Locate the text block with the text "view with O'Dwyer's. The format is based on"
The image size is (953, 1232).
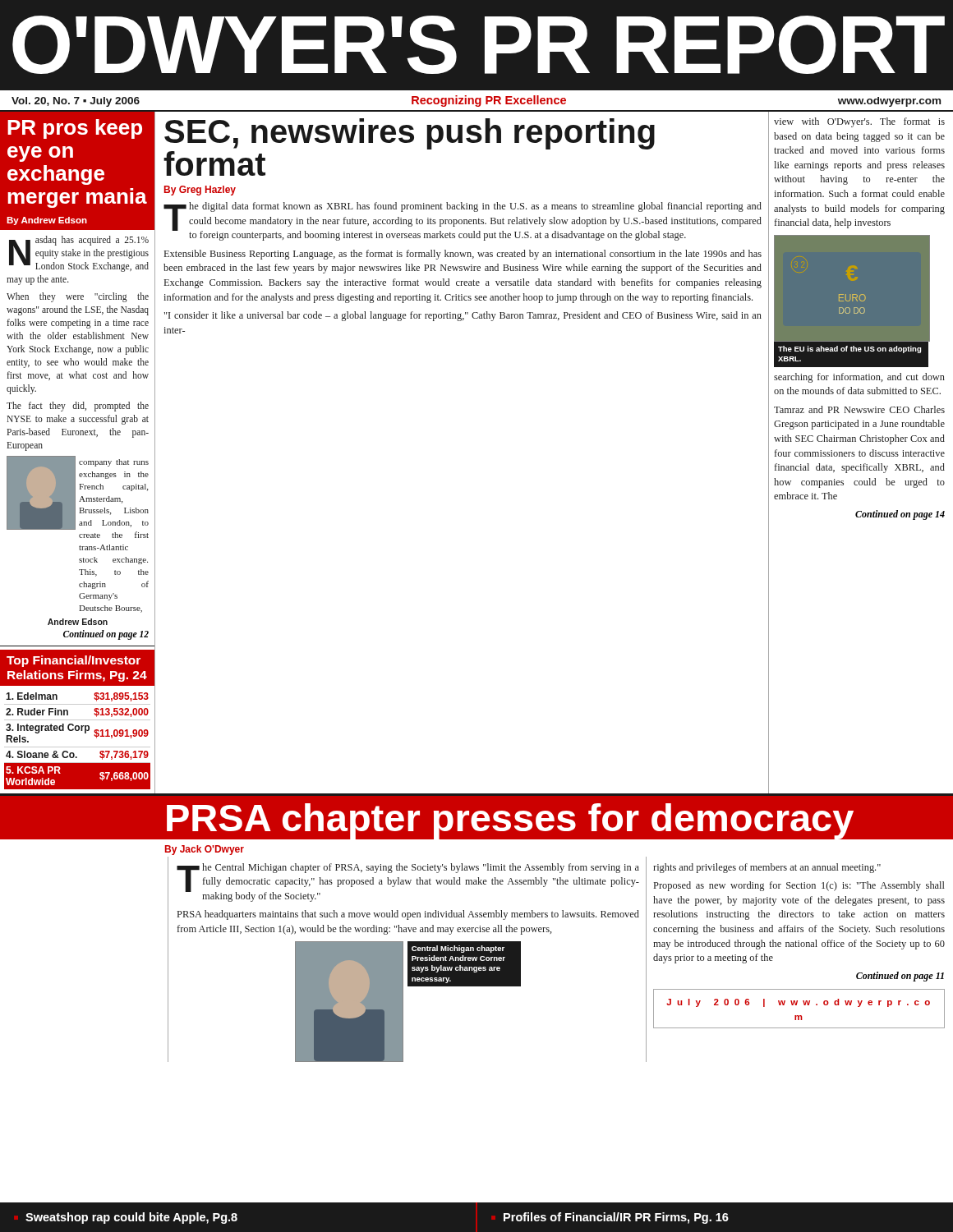click(x=859, y=173)
